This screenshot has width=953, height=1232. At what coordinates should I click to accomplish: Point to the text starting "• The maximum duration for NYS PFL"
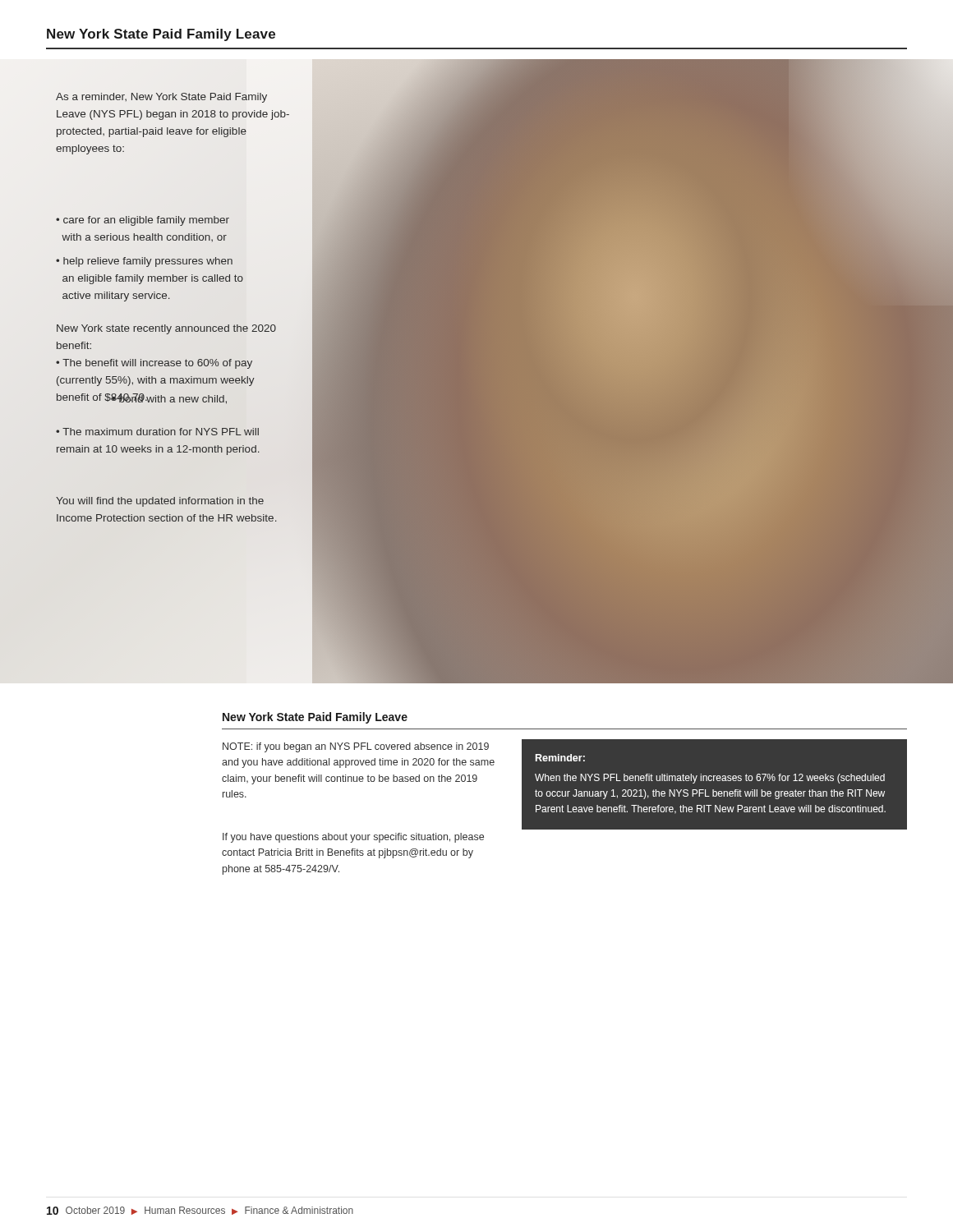point(158,440)
